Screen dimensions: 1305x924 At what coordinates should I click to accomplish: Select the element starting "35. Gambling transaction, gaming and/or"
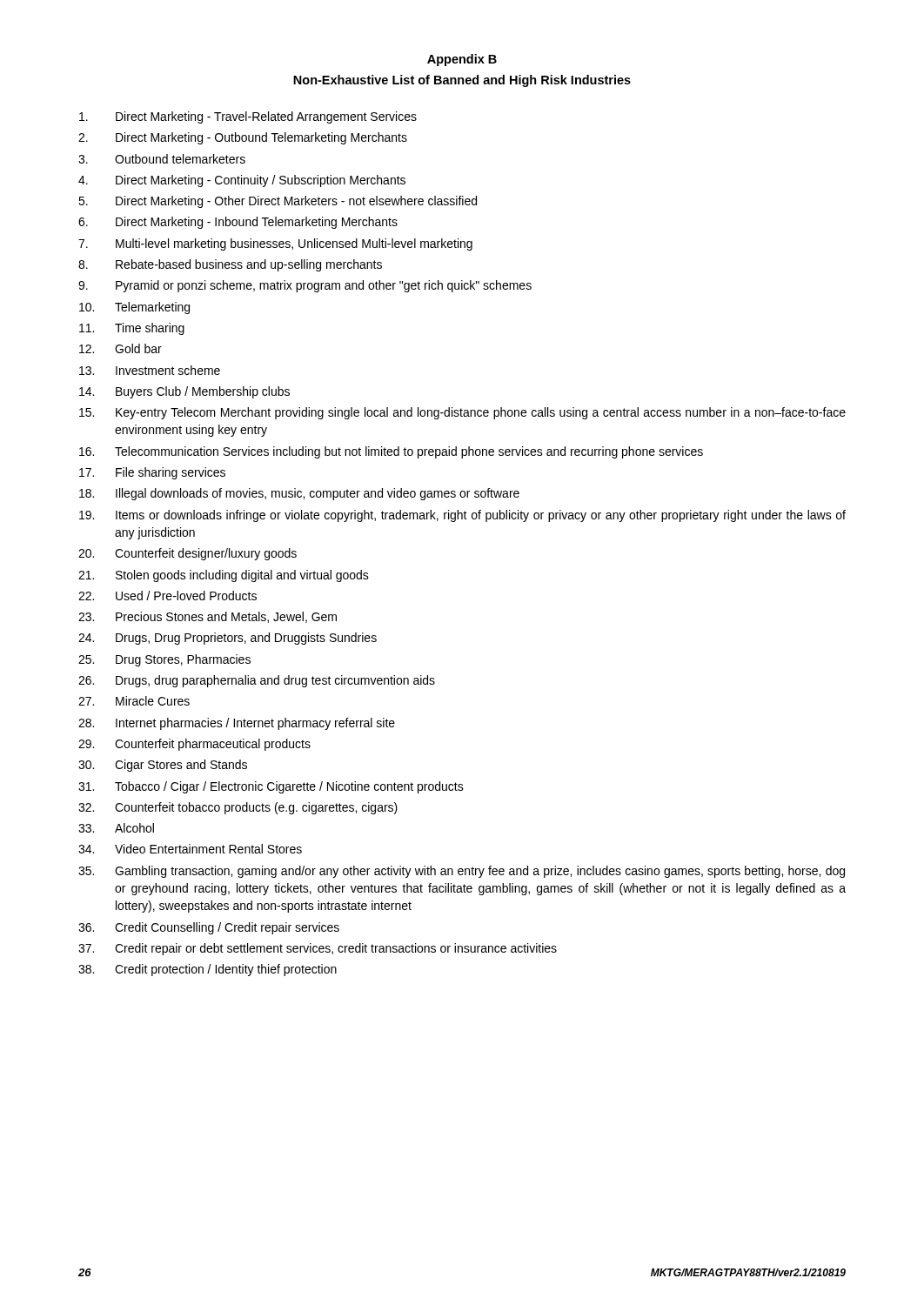coord(462,888)
